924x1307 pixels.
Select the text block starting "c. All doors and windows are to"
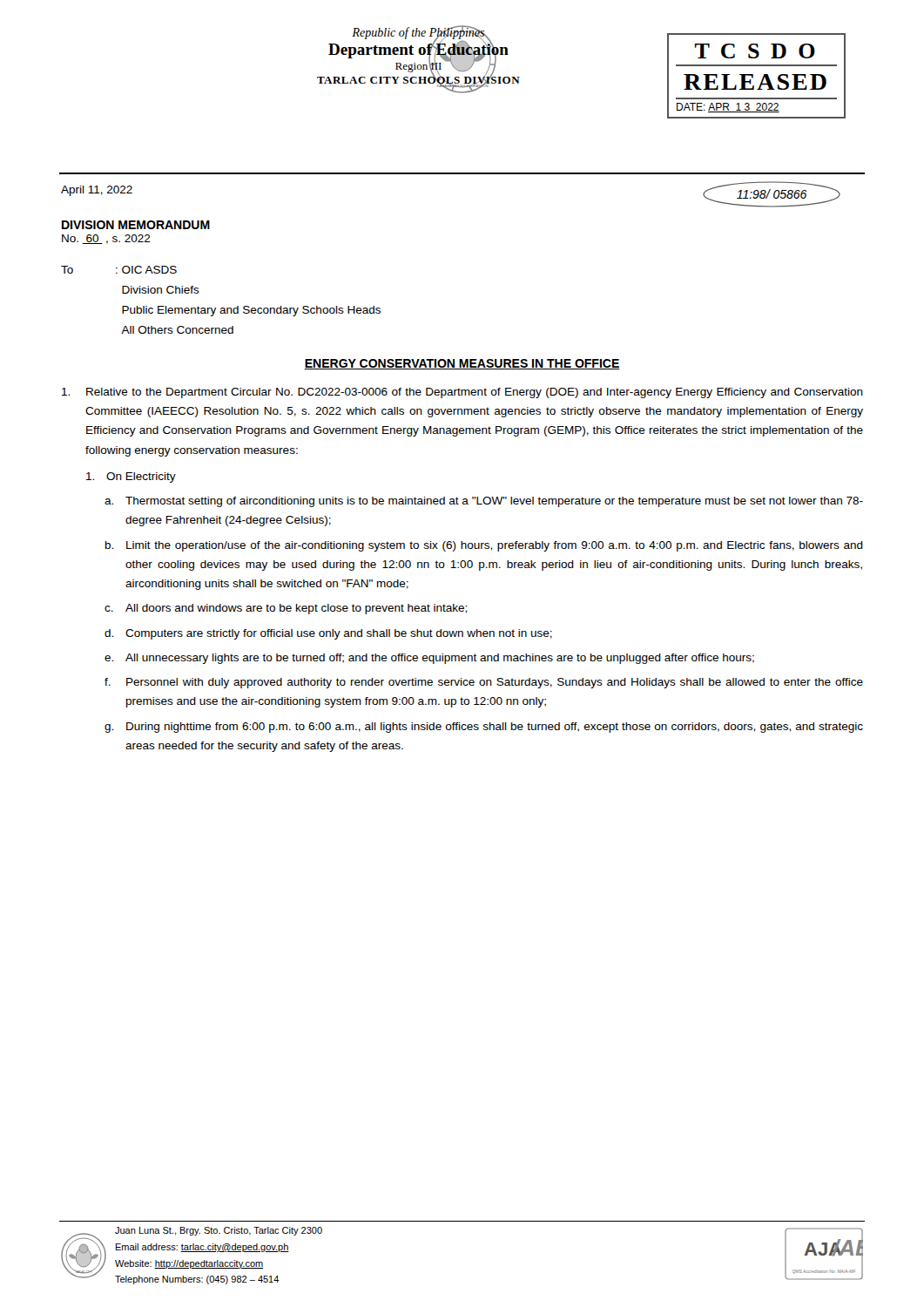coord(286,609)
